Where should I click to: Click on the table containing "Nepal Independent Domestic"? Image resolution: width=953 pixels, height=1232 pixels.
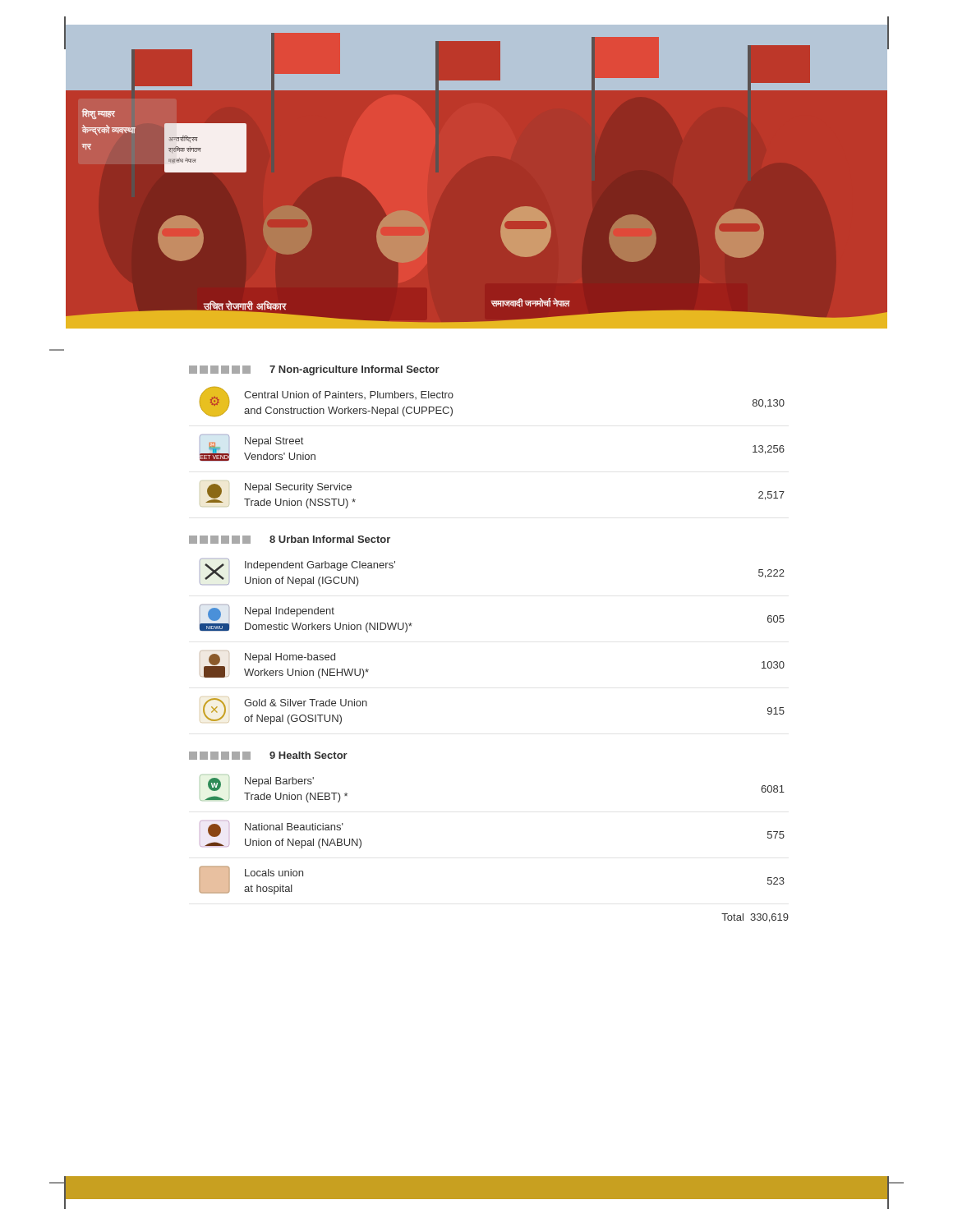(x=489, y=642)
